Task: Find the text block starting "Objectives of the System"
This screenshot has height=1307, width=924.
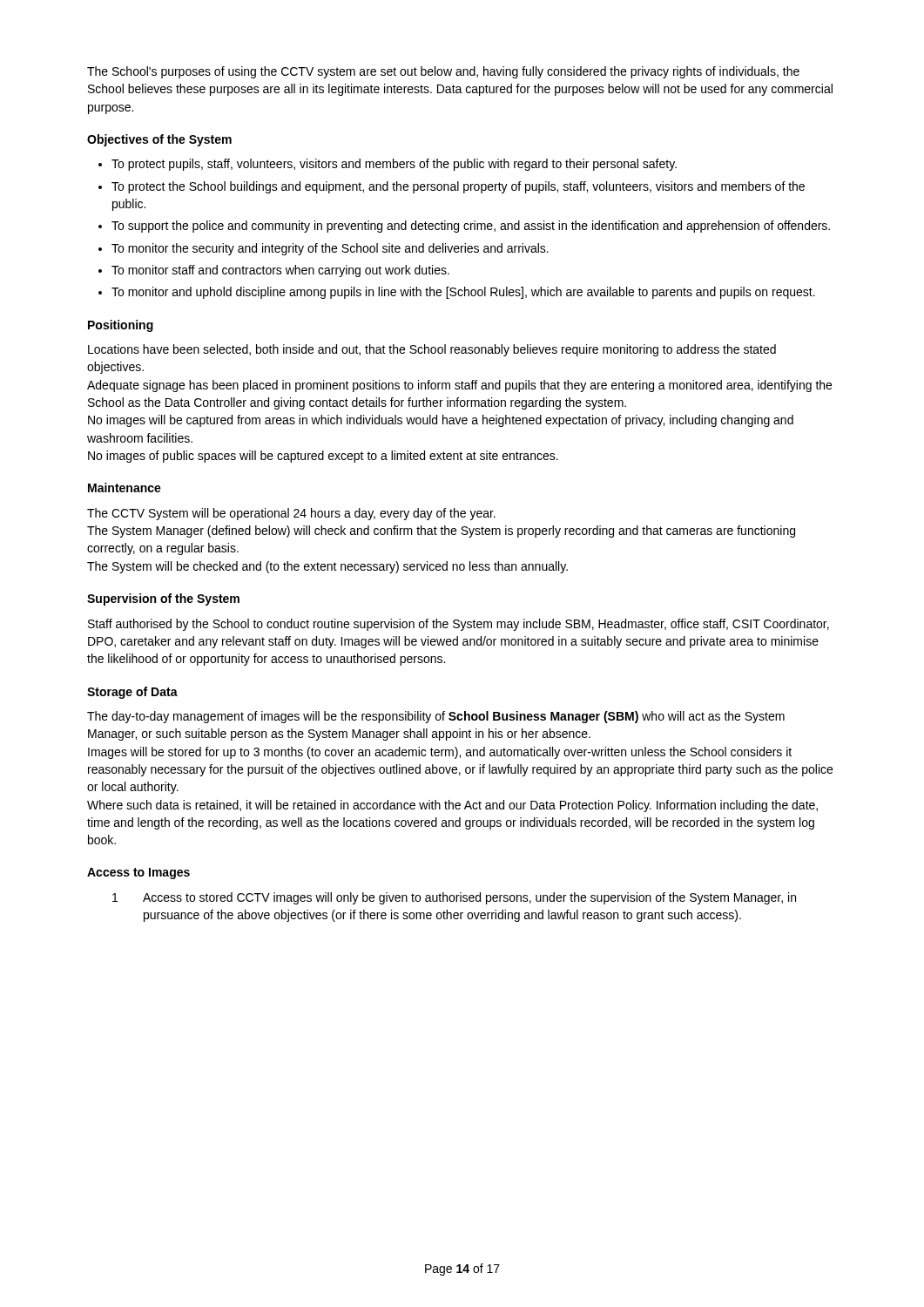Action: tap(160, 139)
